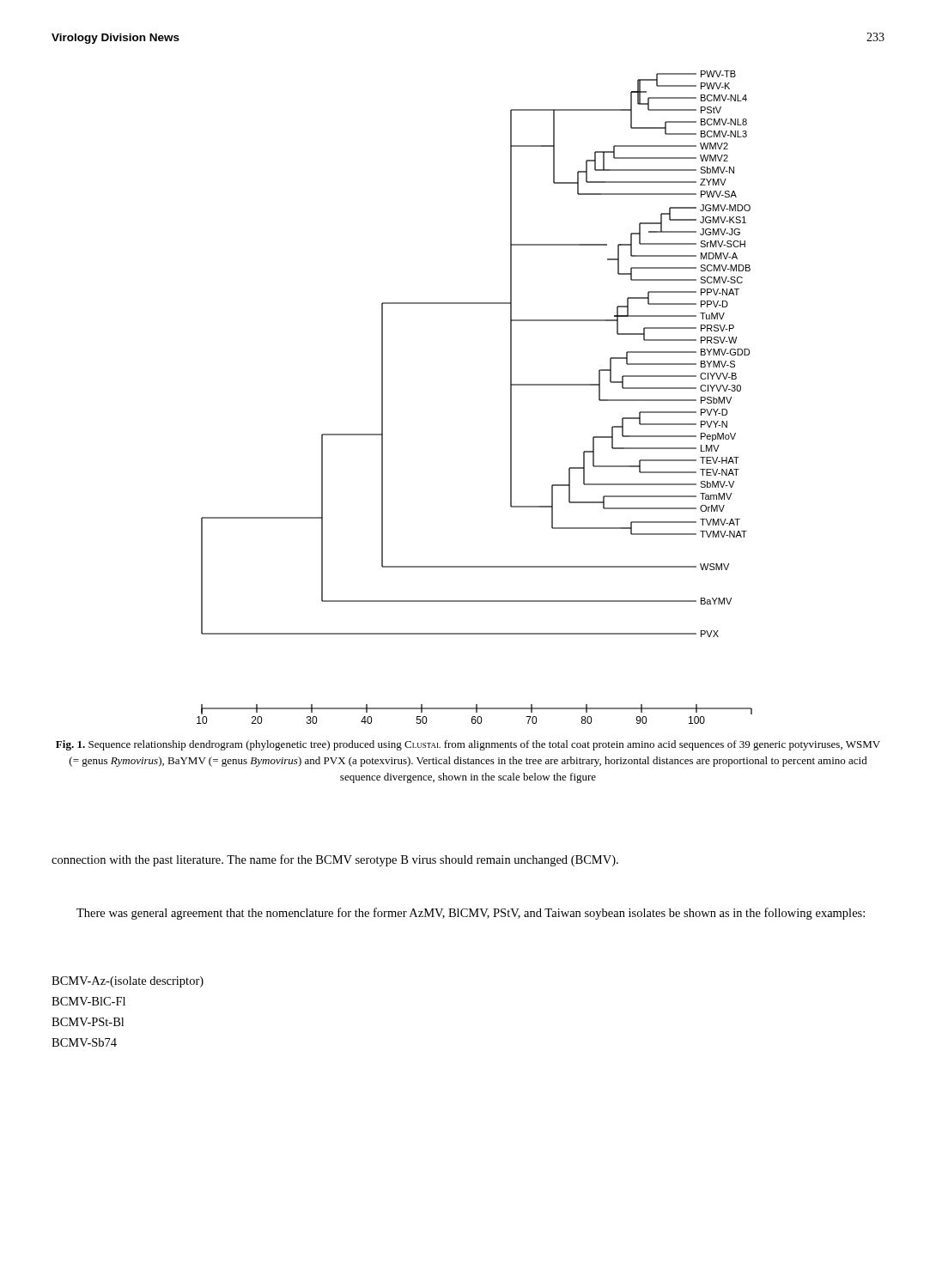The width and height of the screenshot is (936, 1288).
Task: Find the block on this page that starts "There was general agreement that the nomenclature for"
Action: pyautogui.click(x=468, y=913)
